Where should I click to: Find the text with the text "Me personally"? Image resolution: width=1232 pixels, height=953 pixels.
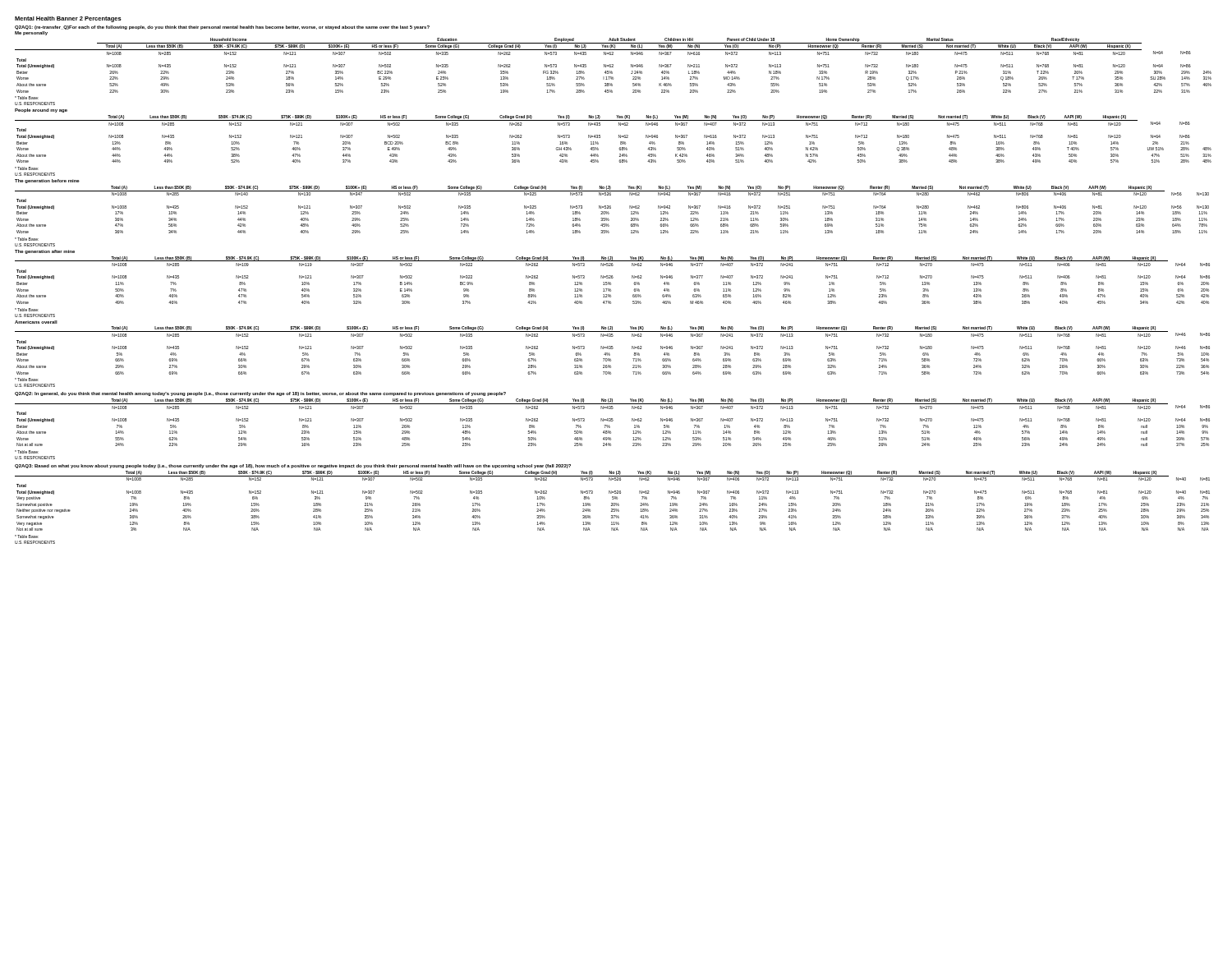(x=31, y=33)
